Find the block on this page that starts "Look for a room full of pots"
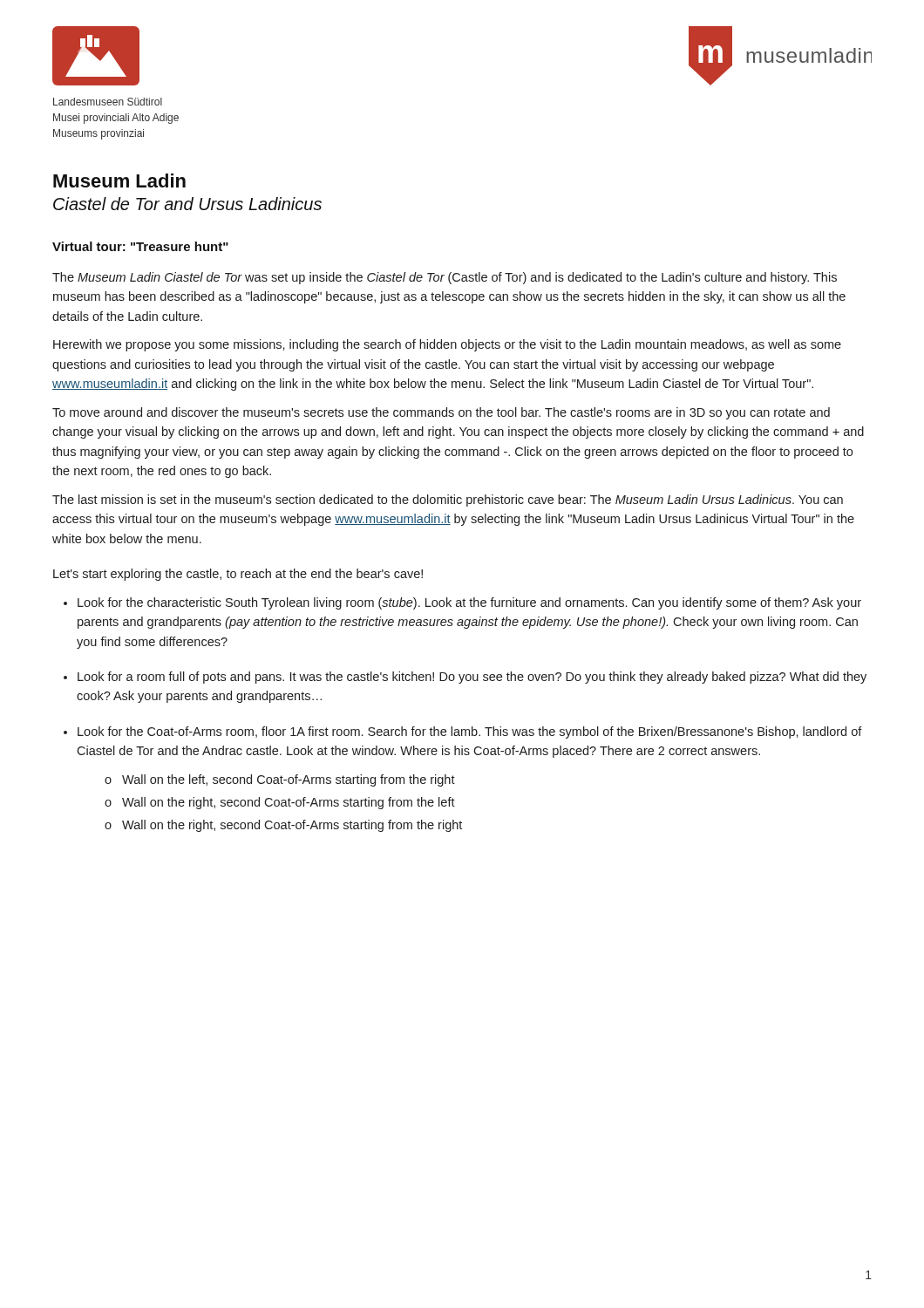924x1308 pixels. coord(472,686)
